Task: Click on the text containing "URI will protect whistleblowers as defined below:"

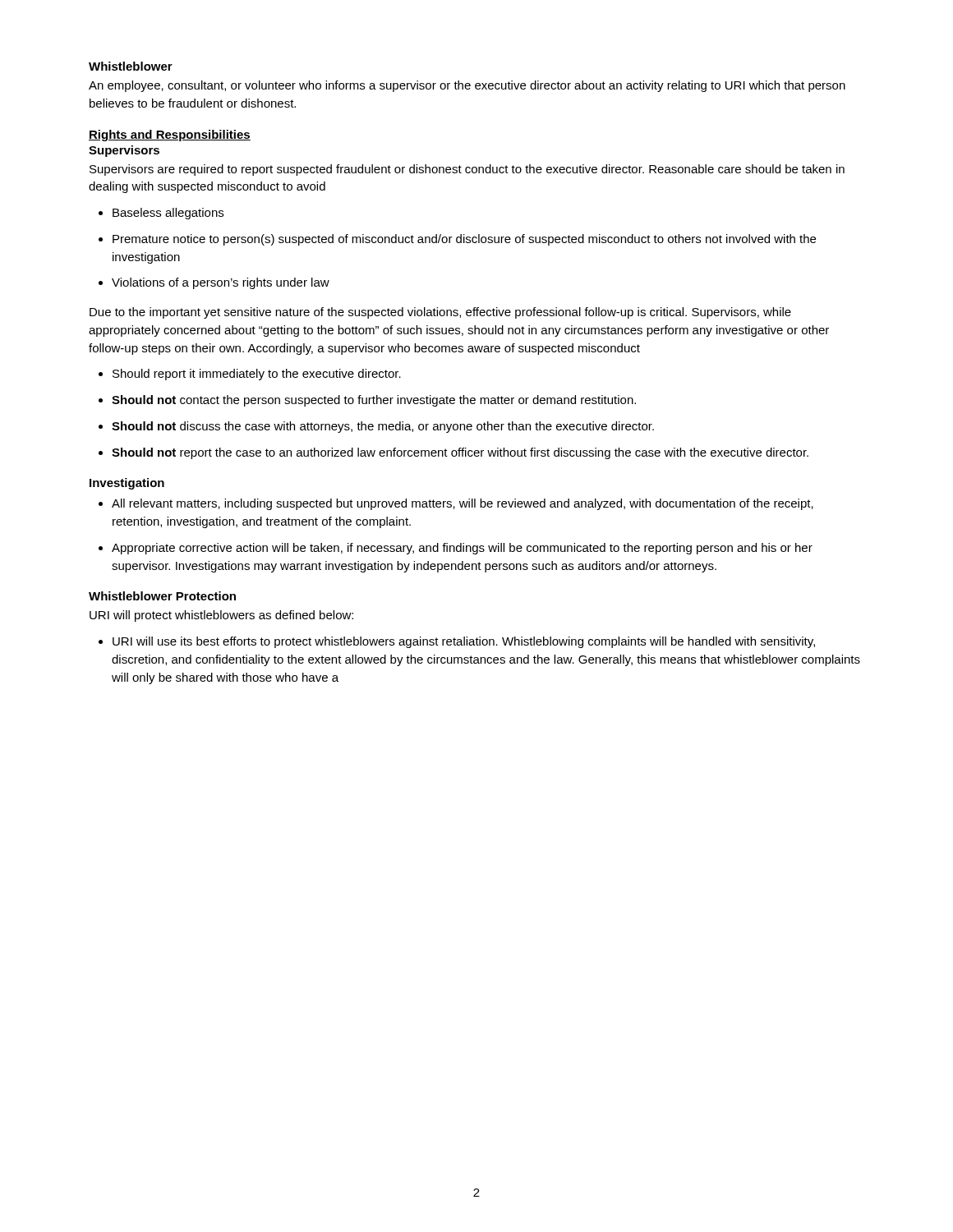Action: [x=222, y=615]
